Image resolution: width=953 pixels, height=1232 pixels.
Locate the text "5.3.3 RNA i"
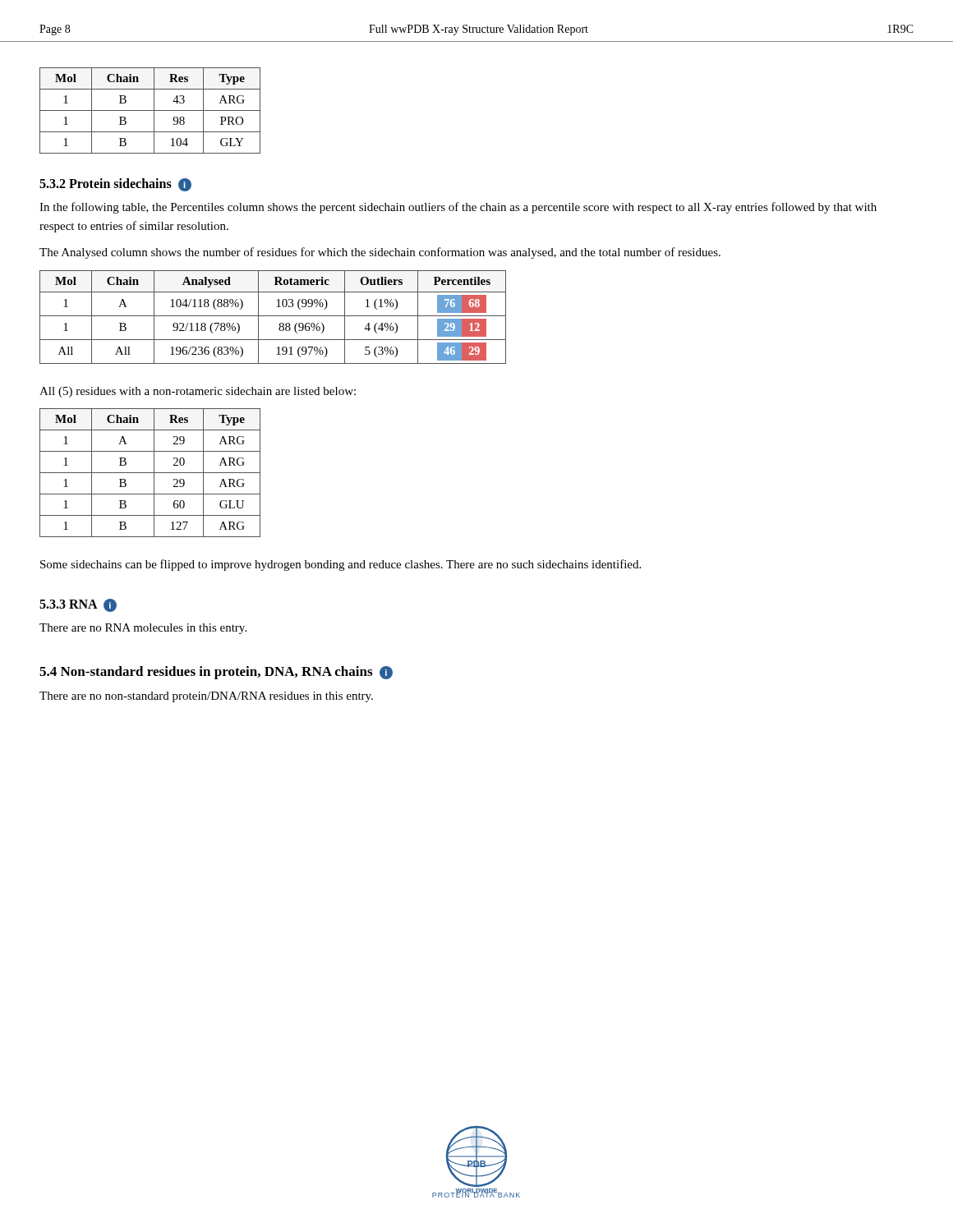(78, 605)
